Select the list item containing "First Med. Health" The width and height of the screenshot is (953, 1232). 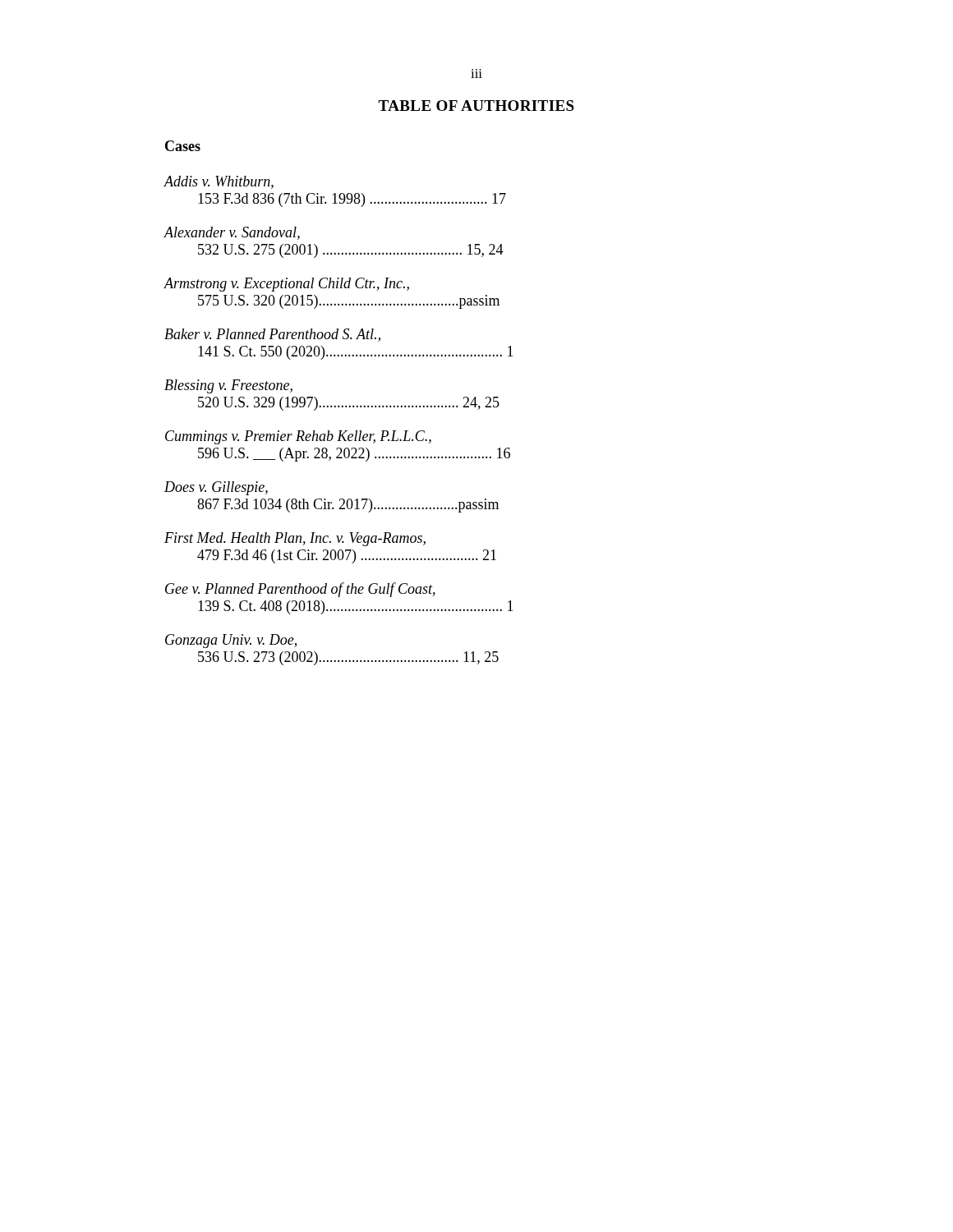click(476, 547)
